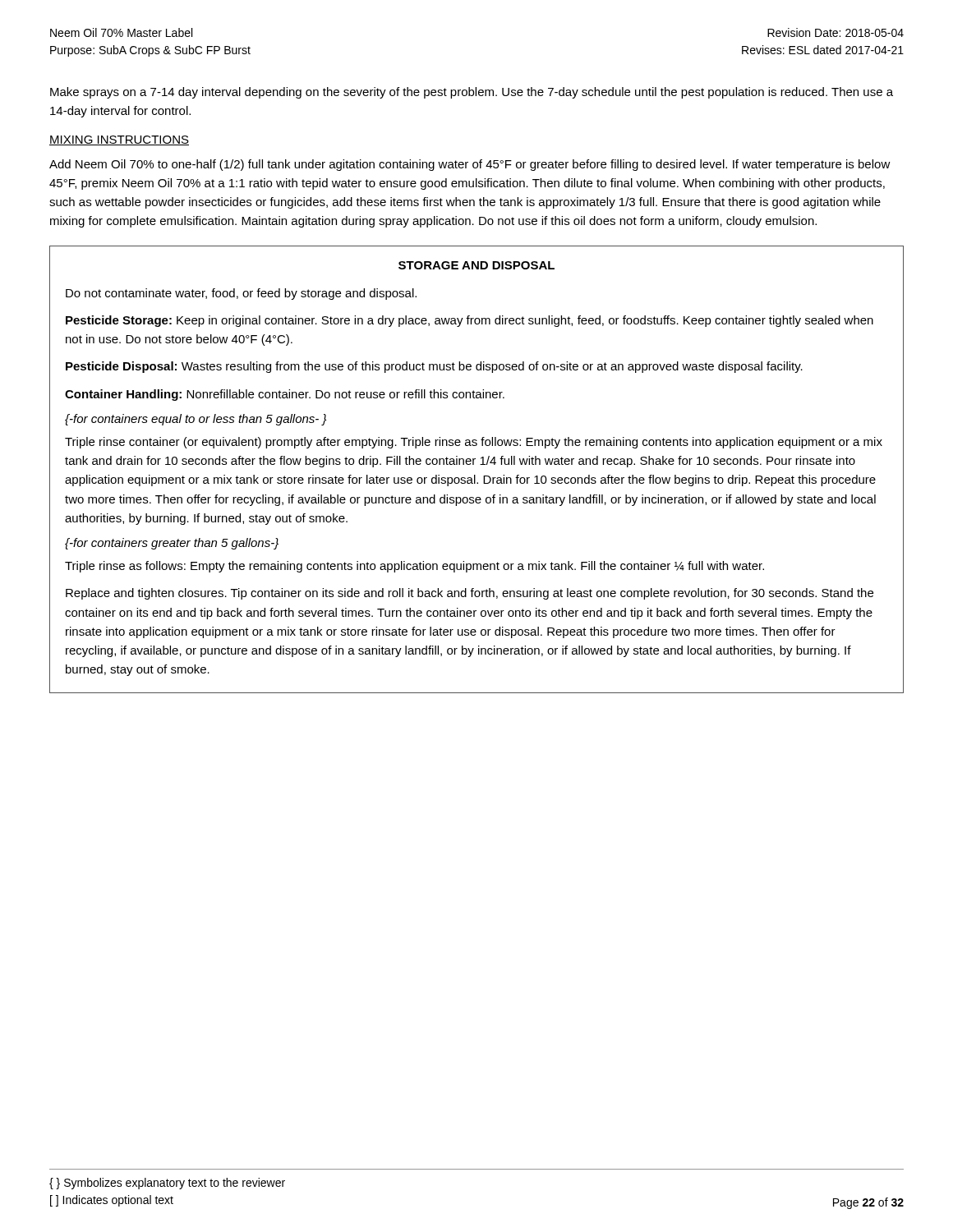Locate the block of text that opens with "Make sprays on a 7-14"

pyautogui.click(x=471, y=101)
